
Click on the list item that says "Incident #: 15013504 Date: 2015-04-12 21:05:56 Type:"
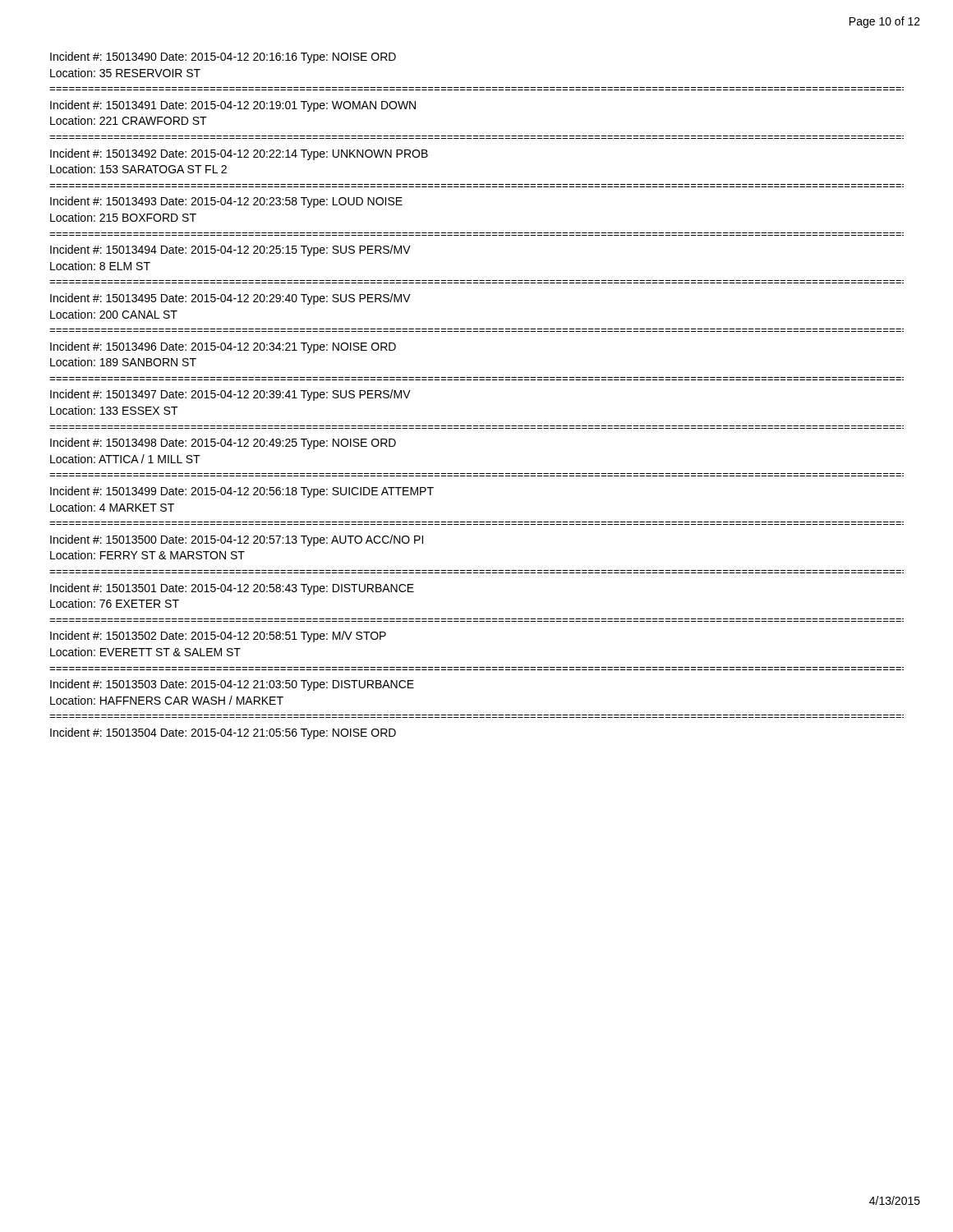pos(223,733)
